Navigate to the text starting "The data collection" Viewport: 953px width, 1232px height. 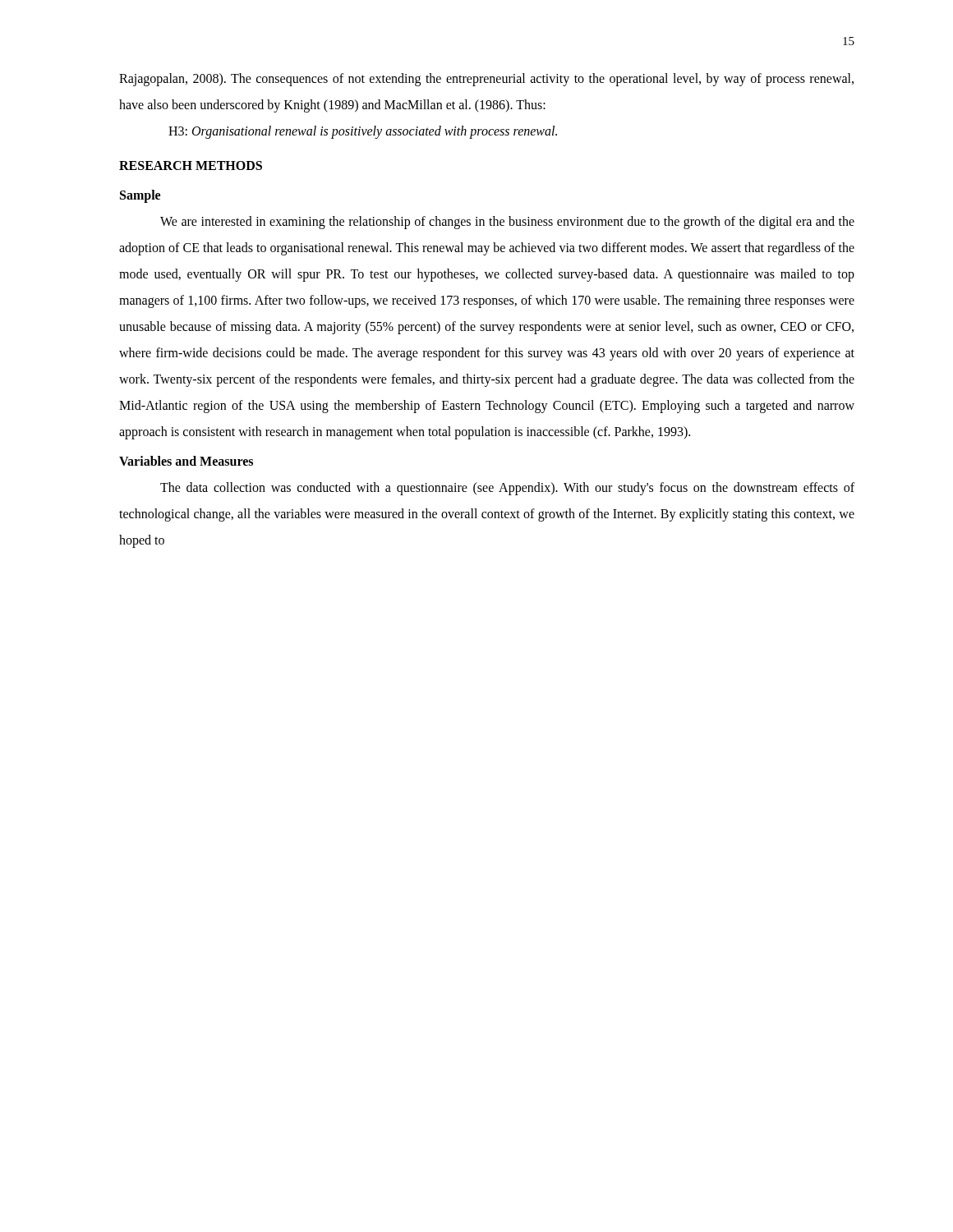pos(487,514)
